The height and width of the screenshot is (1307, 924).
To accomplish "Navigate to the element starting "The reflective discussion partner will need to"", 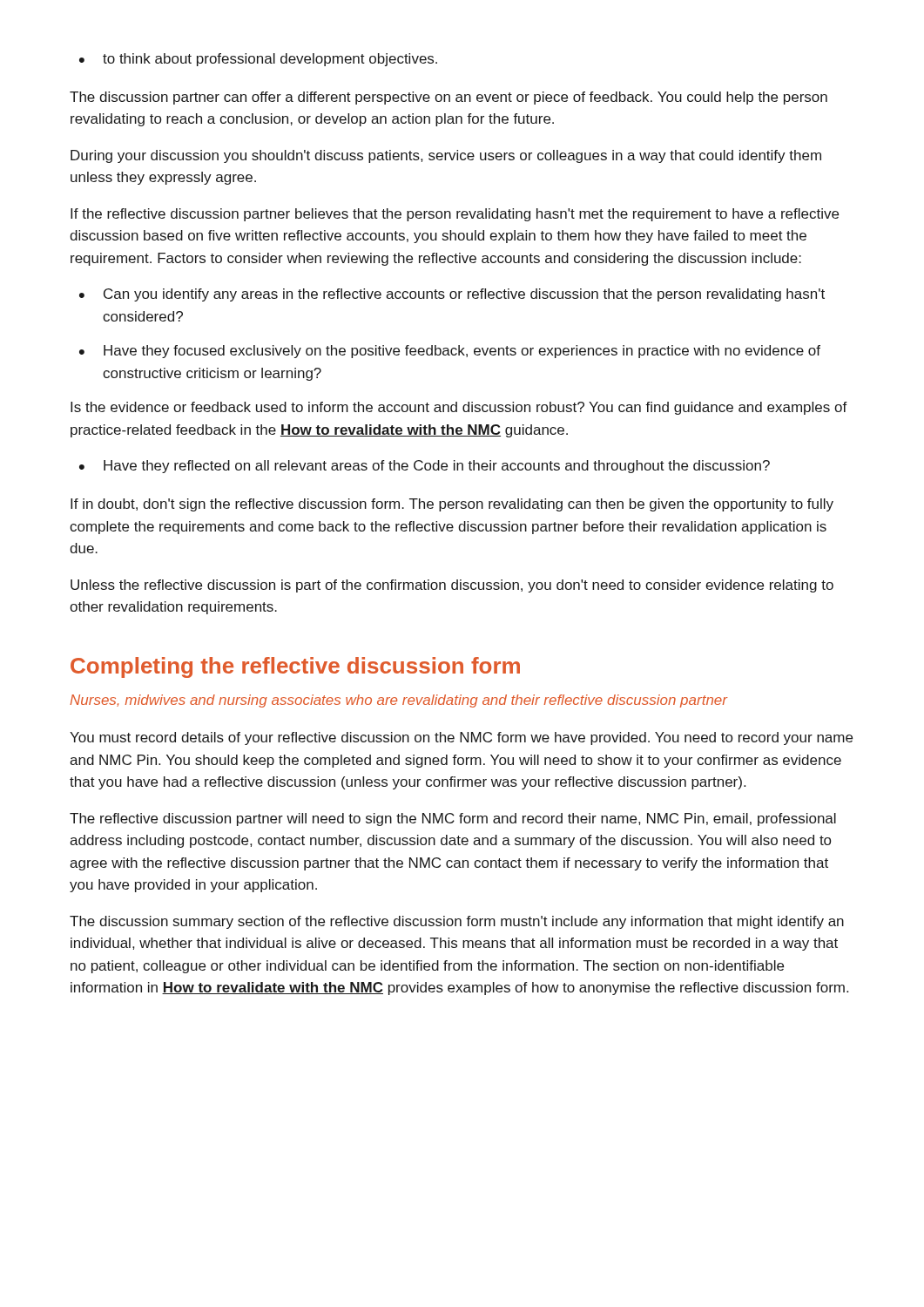I will point(462,852).
